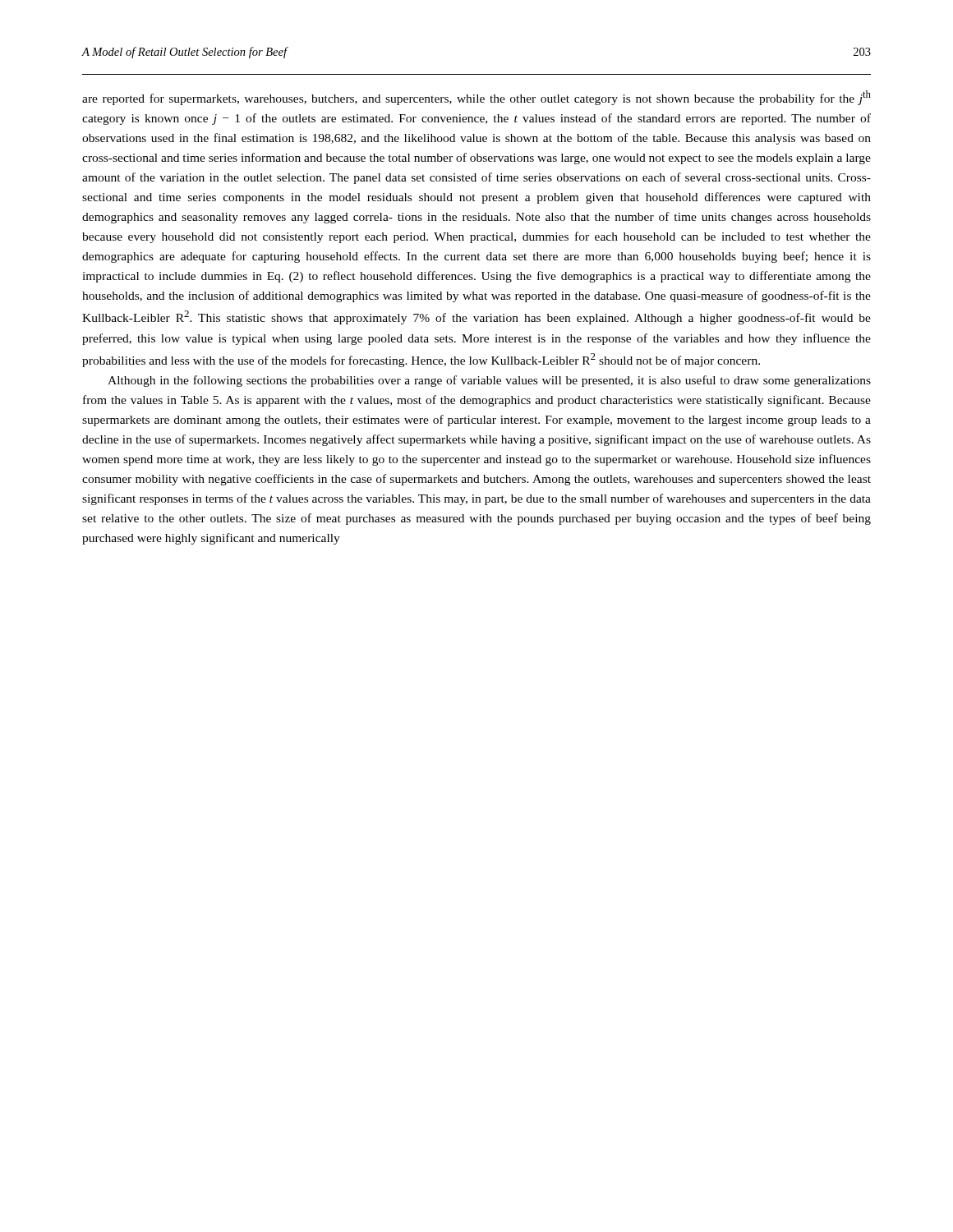The height and width of the screenshot is (1232, 953).
Task: Find the text block that says "Although in the following sections the"
Action: 476,459
